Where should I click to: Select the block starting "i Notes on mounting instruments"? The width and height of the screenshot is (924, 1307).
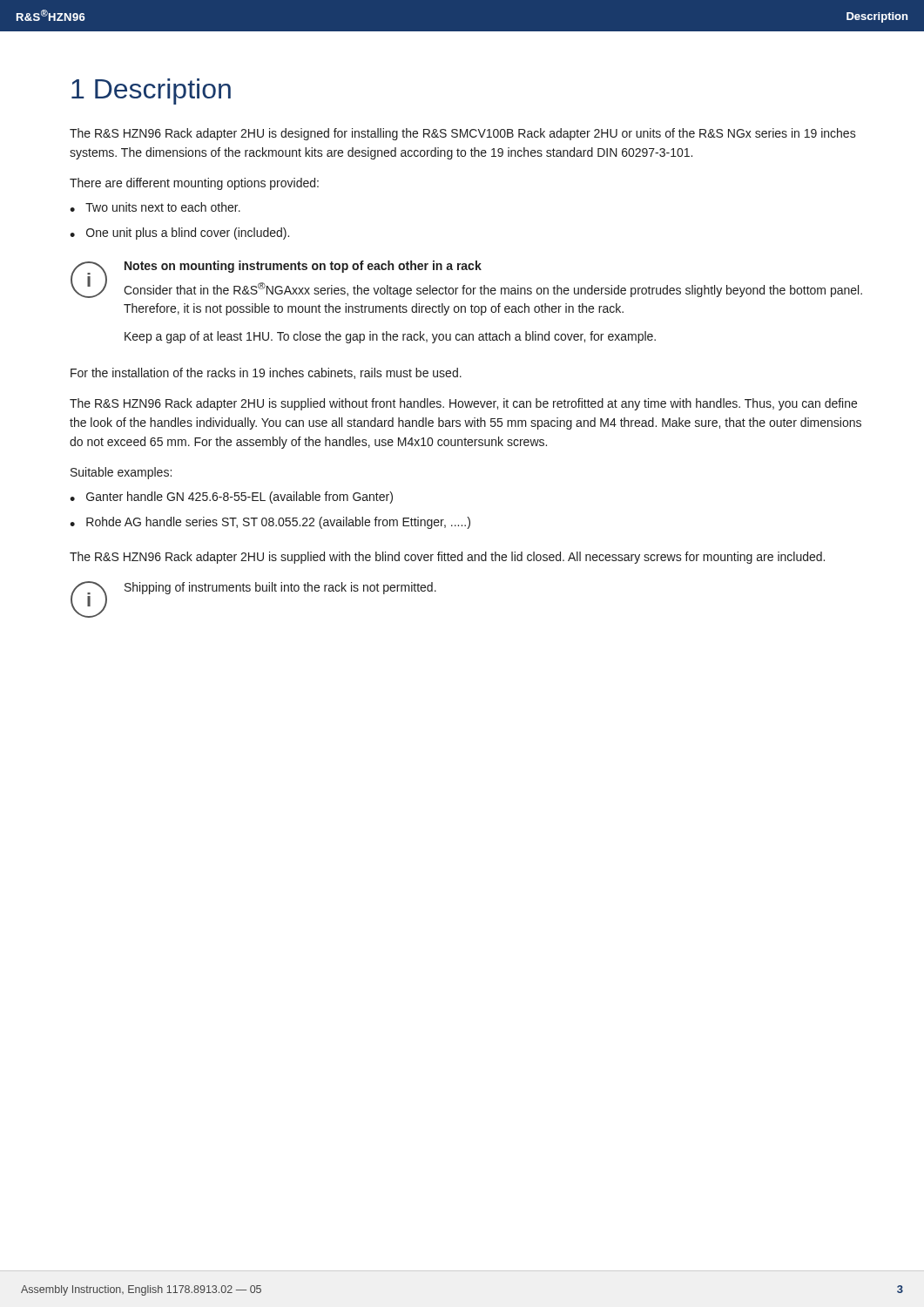coord(471,303)
